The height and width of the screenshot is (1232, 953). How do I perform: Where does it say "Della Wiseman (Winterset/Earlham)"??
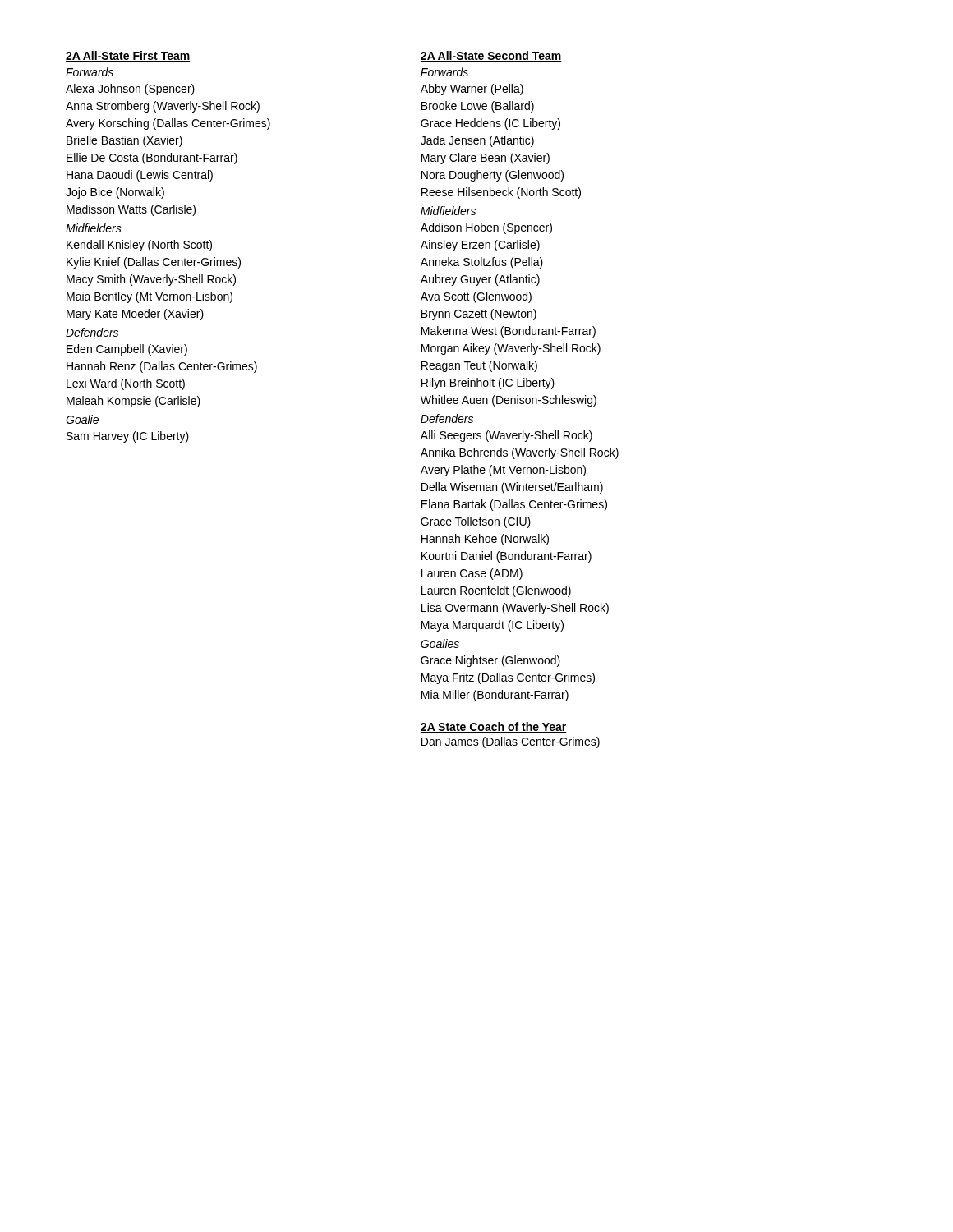click(512, 487)
